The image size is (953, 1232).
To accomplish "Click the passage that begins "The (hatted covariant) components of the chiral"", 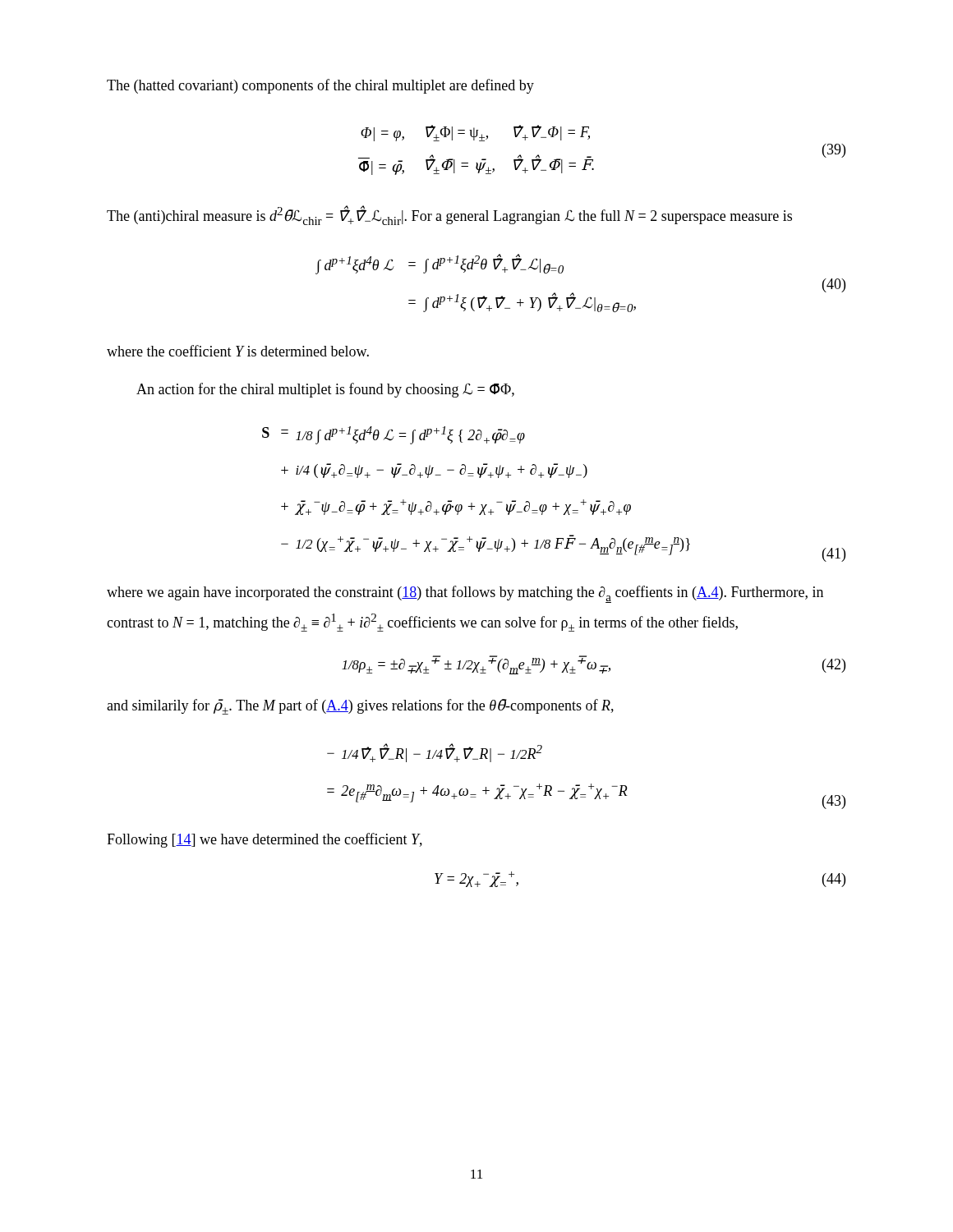I will 320,85.
